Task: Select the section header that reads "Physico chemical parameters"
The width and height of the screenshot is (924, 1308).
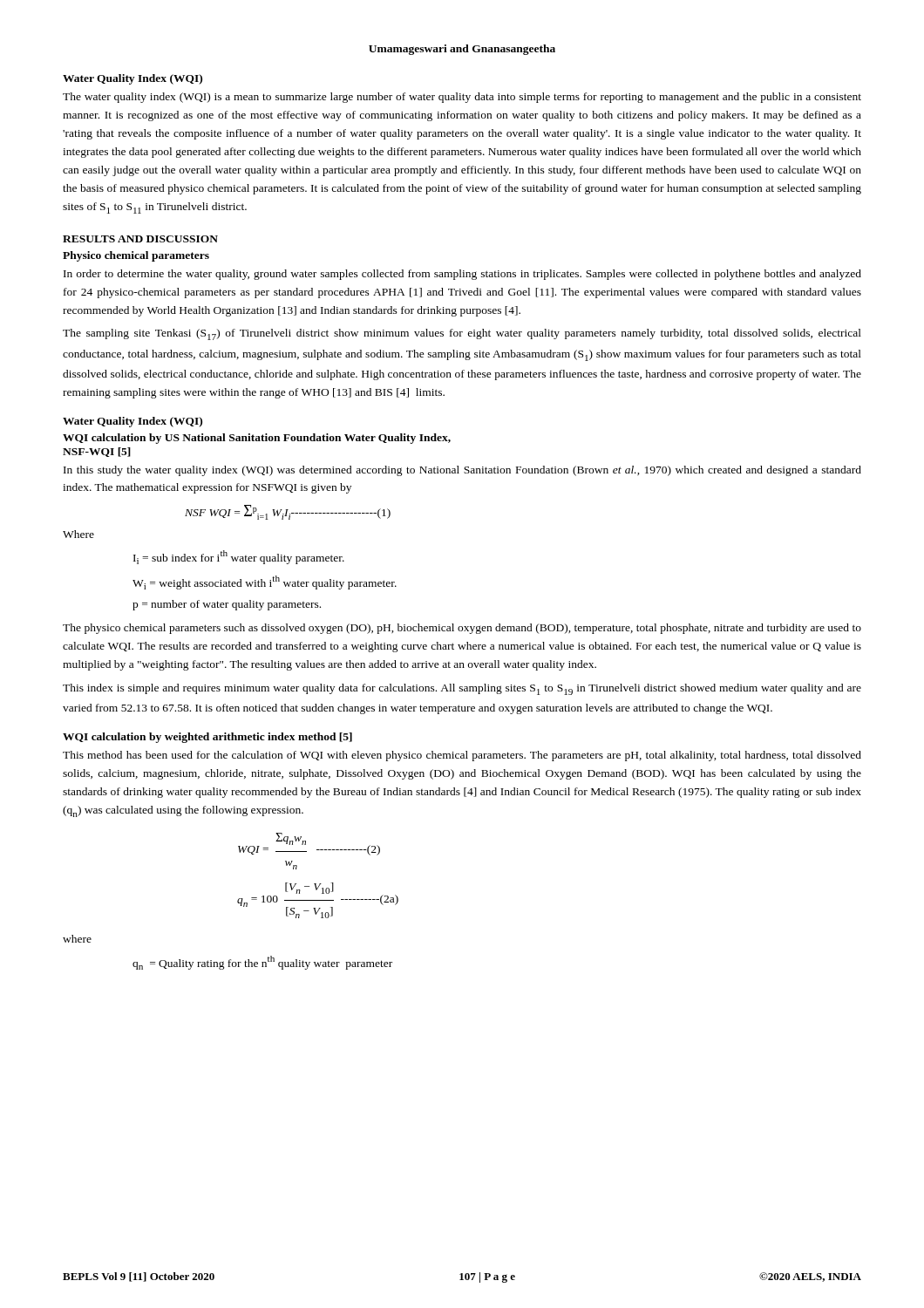Action: (136, 255)
